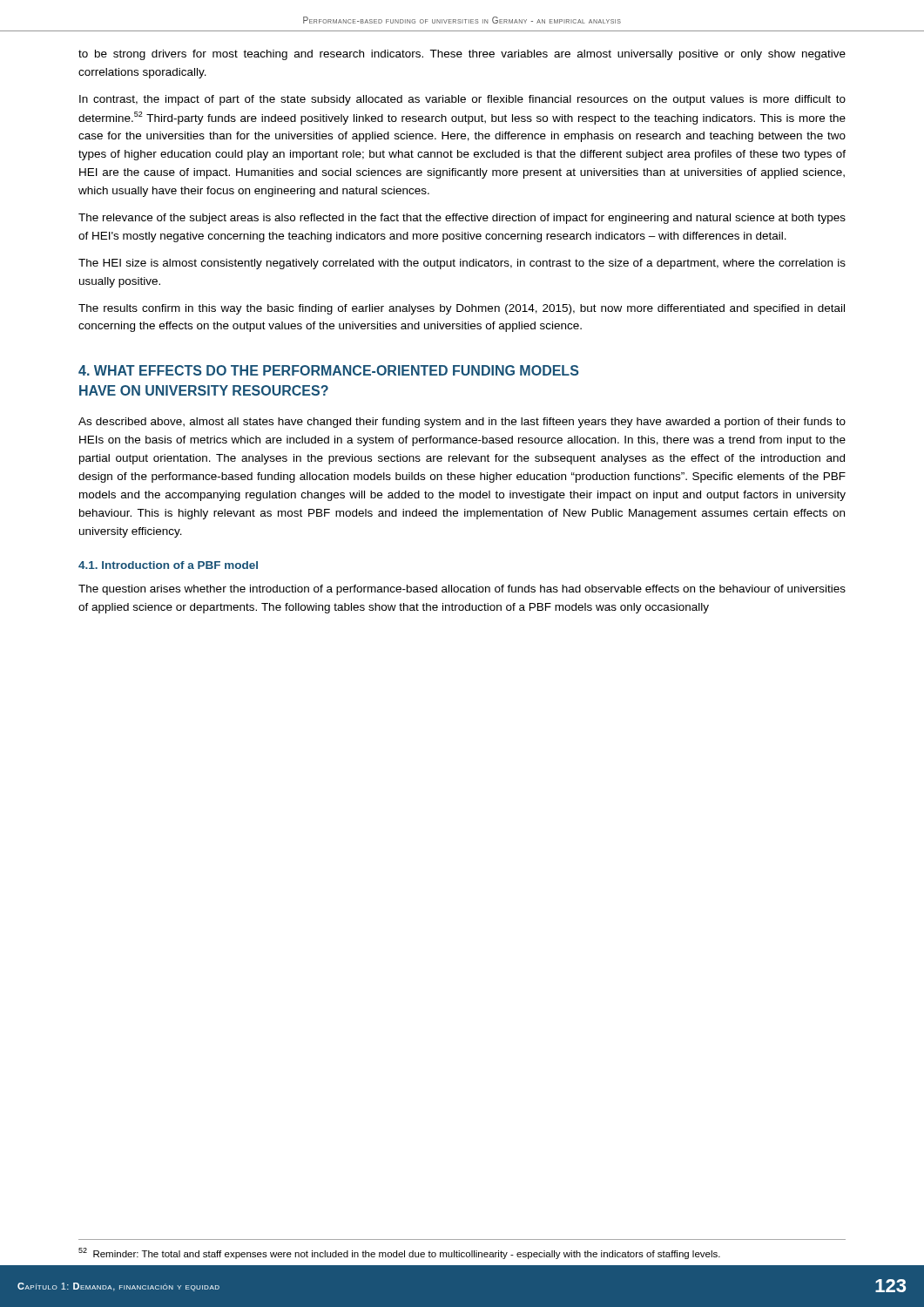The width and height of the screenshot is (924, 1307).
Task: Where is the passage that starts "The relevance of the subject"?
Action: tap(462, 226)
